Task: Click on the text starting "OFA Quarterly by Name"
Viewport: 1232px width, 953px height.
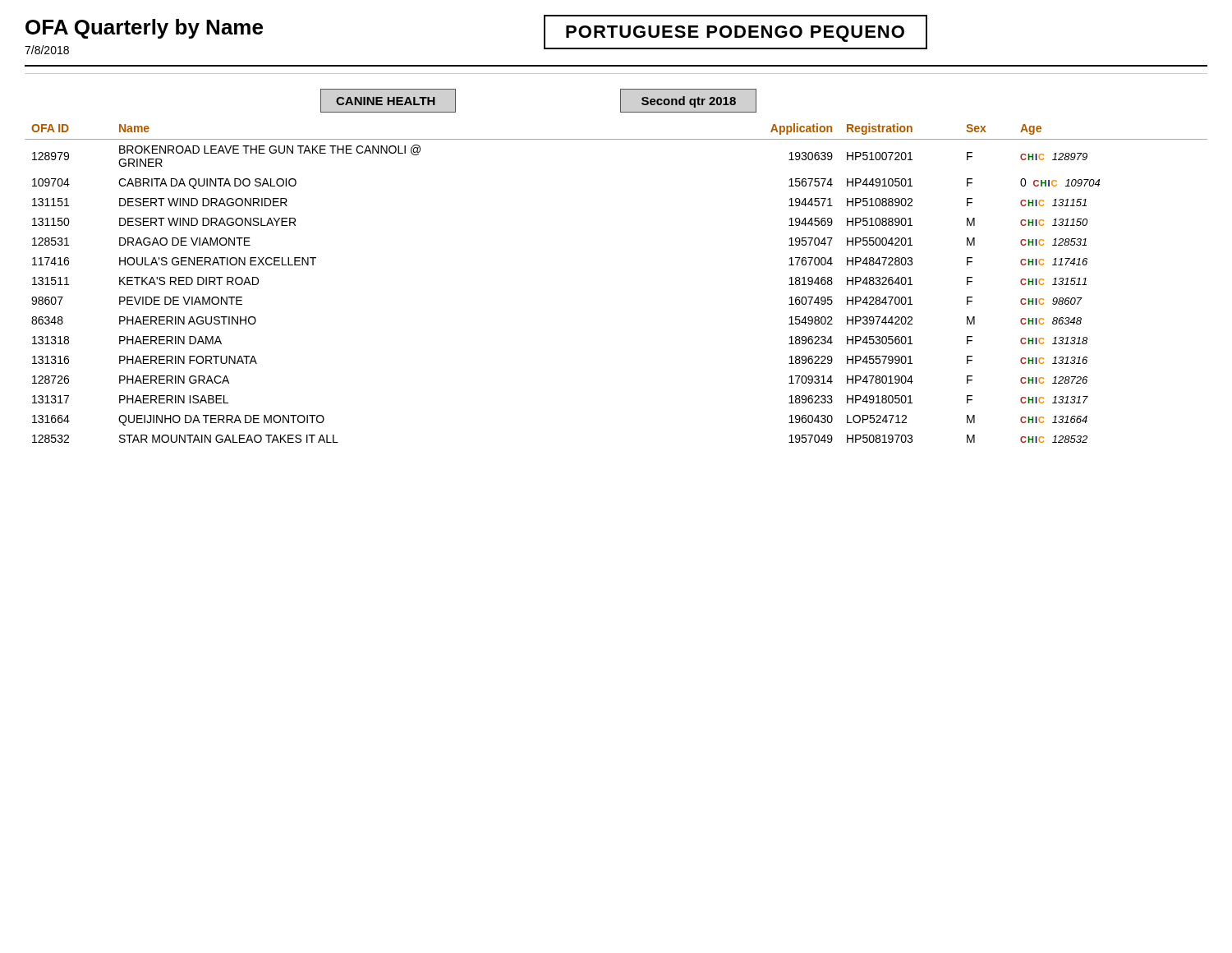Action: coord(144,36)
